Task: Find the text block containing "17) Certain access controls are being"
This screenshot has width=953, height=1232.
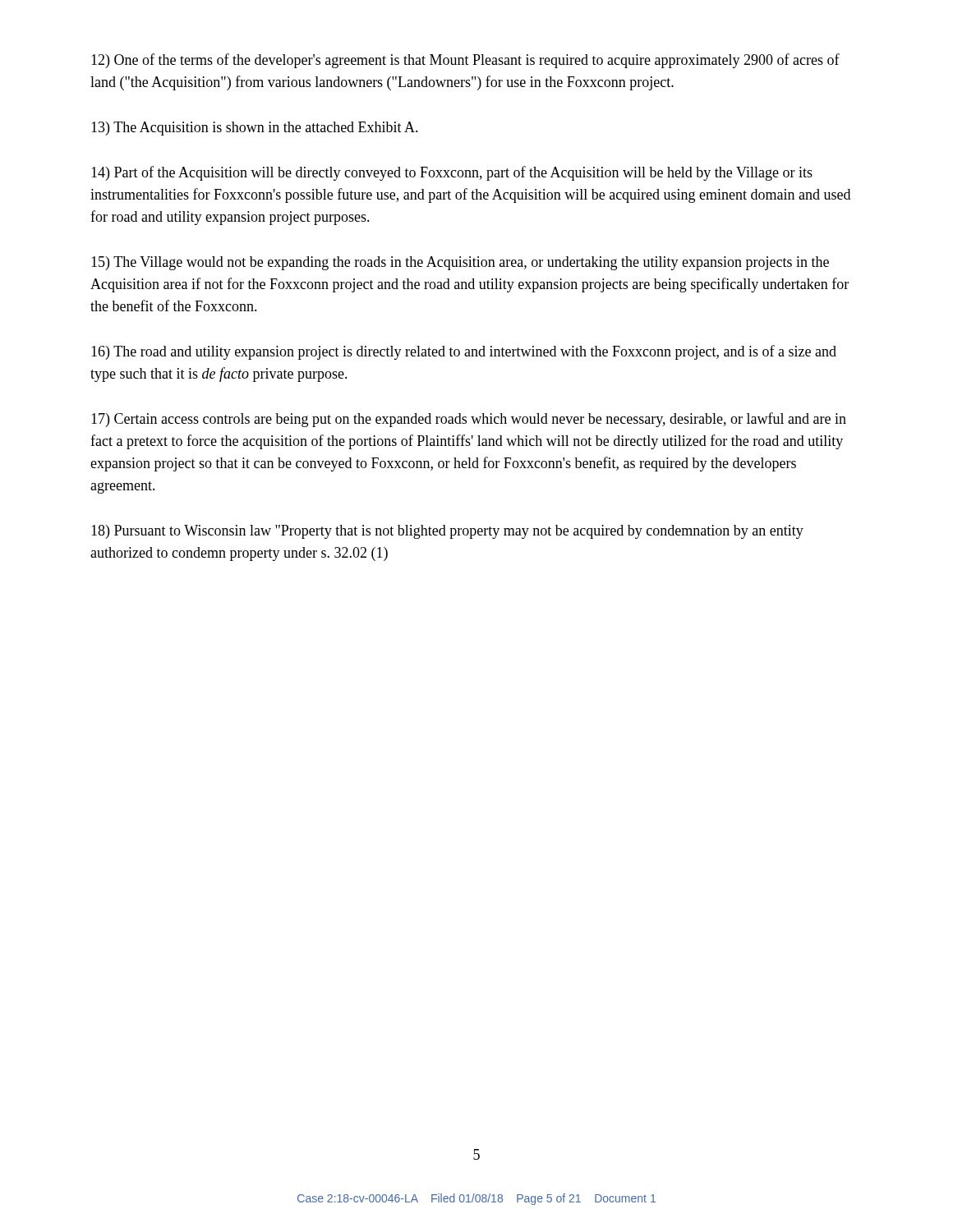Action: click(468, 452)
